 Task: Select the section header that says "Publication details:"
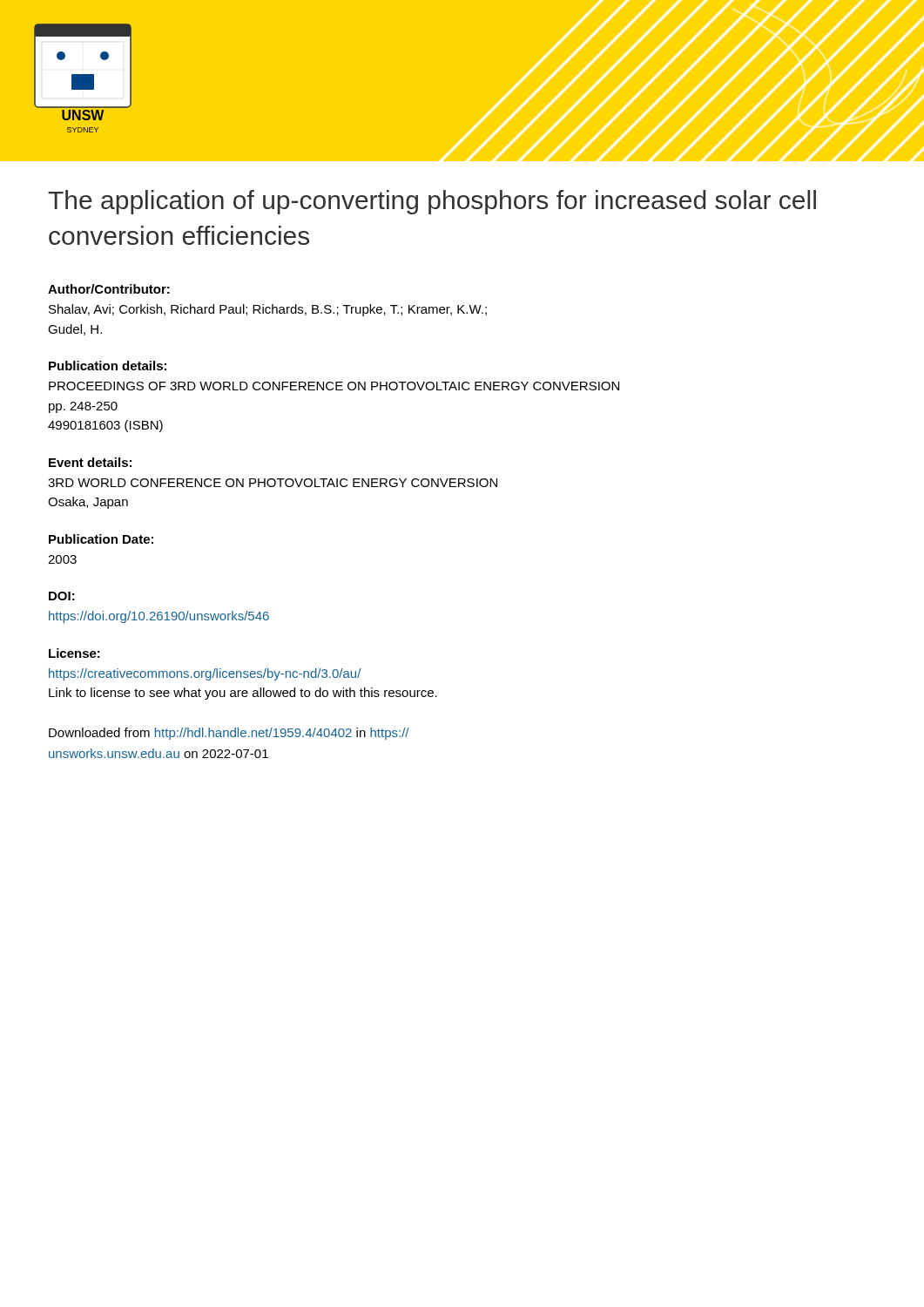[x=108, y=366]
